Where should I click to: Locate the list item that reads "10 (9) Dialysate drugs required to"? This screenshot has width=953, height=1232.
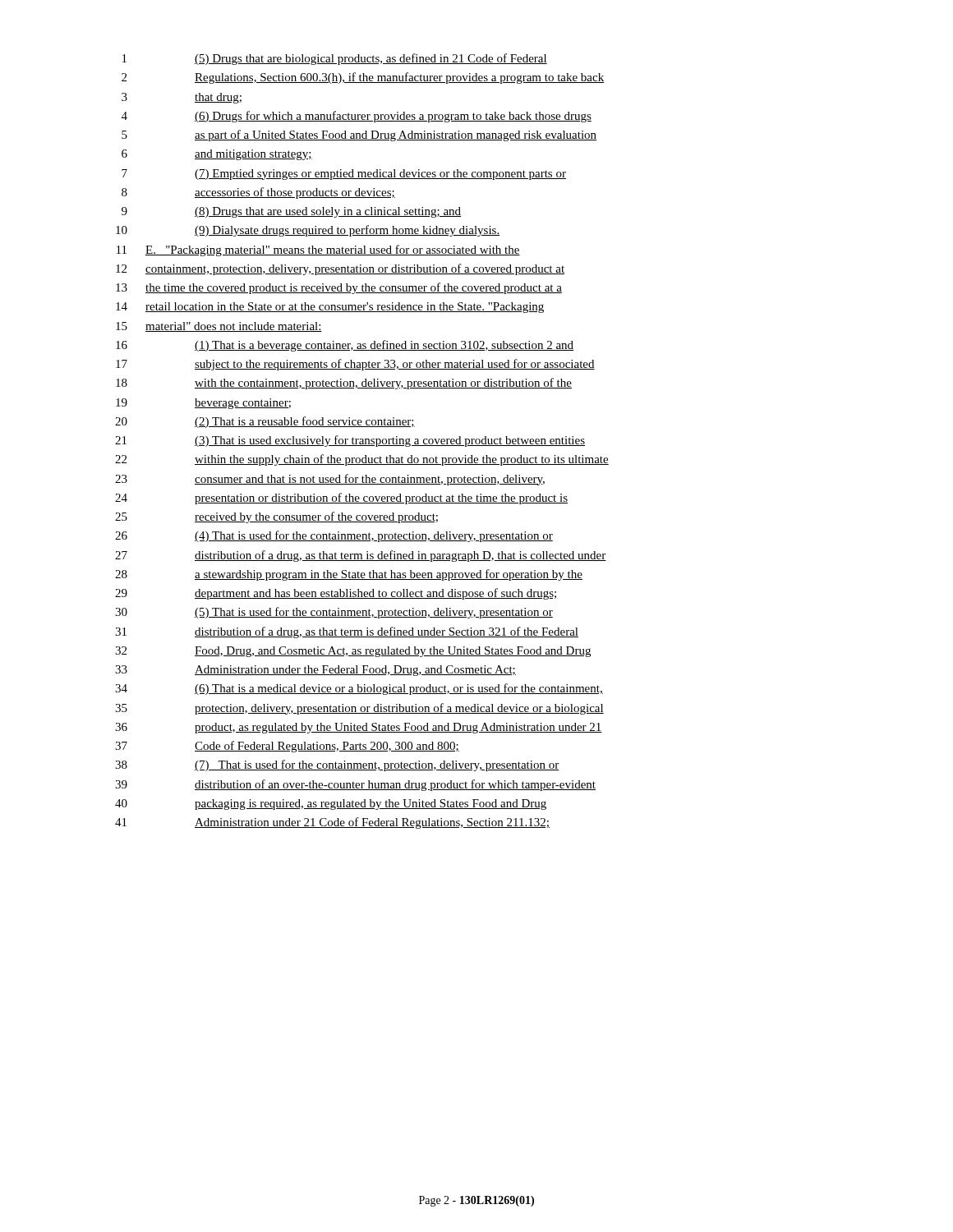point(476,231)
